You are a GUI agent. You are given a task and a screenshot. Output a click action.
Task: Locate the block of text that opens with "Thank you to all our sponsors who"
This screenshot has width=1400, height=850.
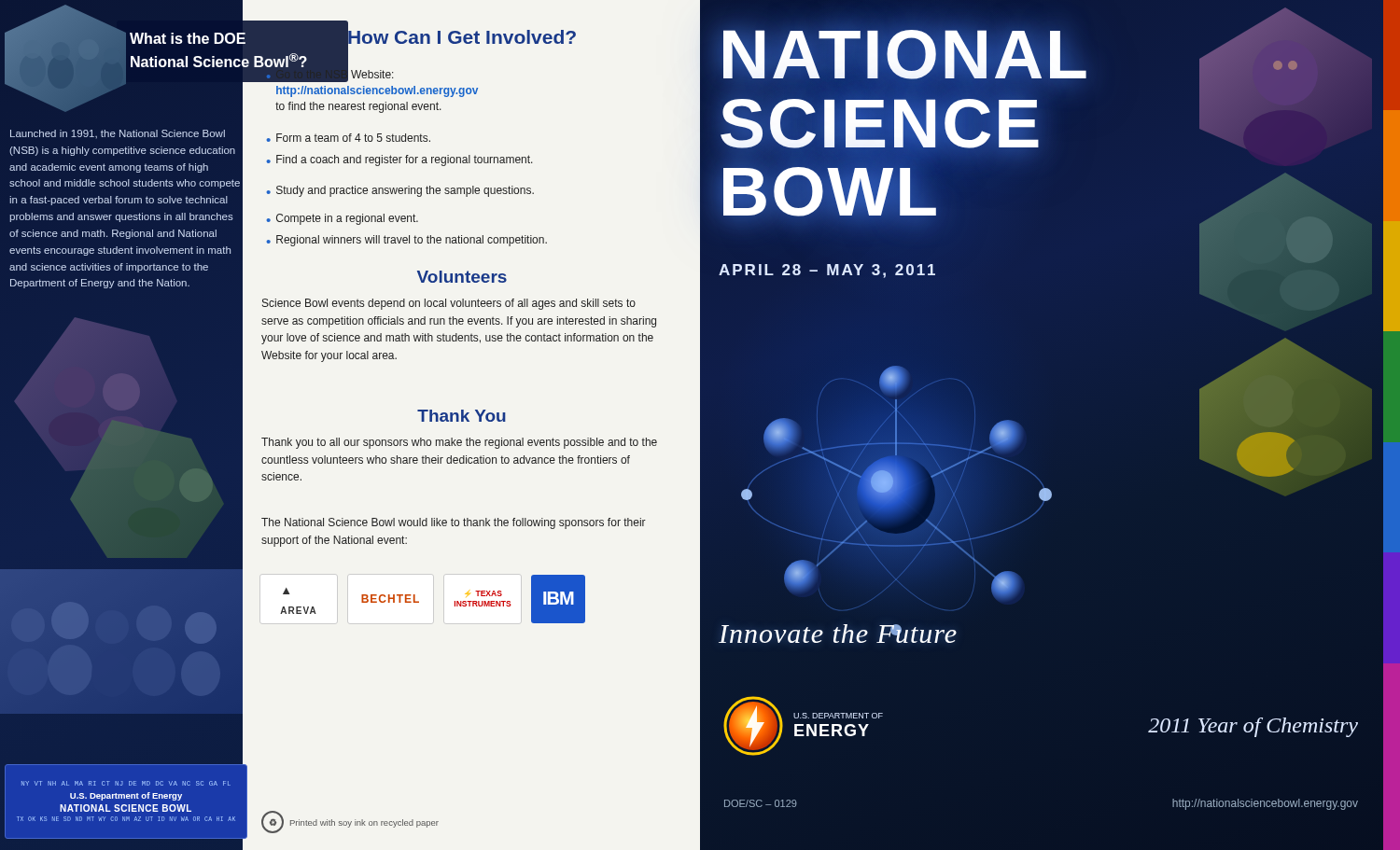459,460
